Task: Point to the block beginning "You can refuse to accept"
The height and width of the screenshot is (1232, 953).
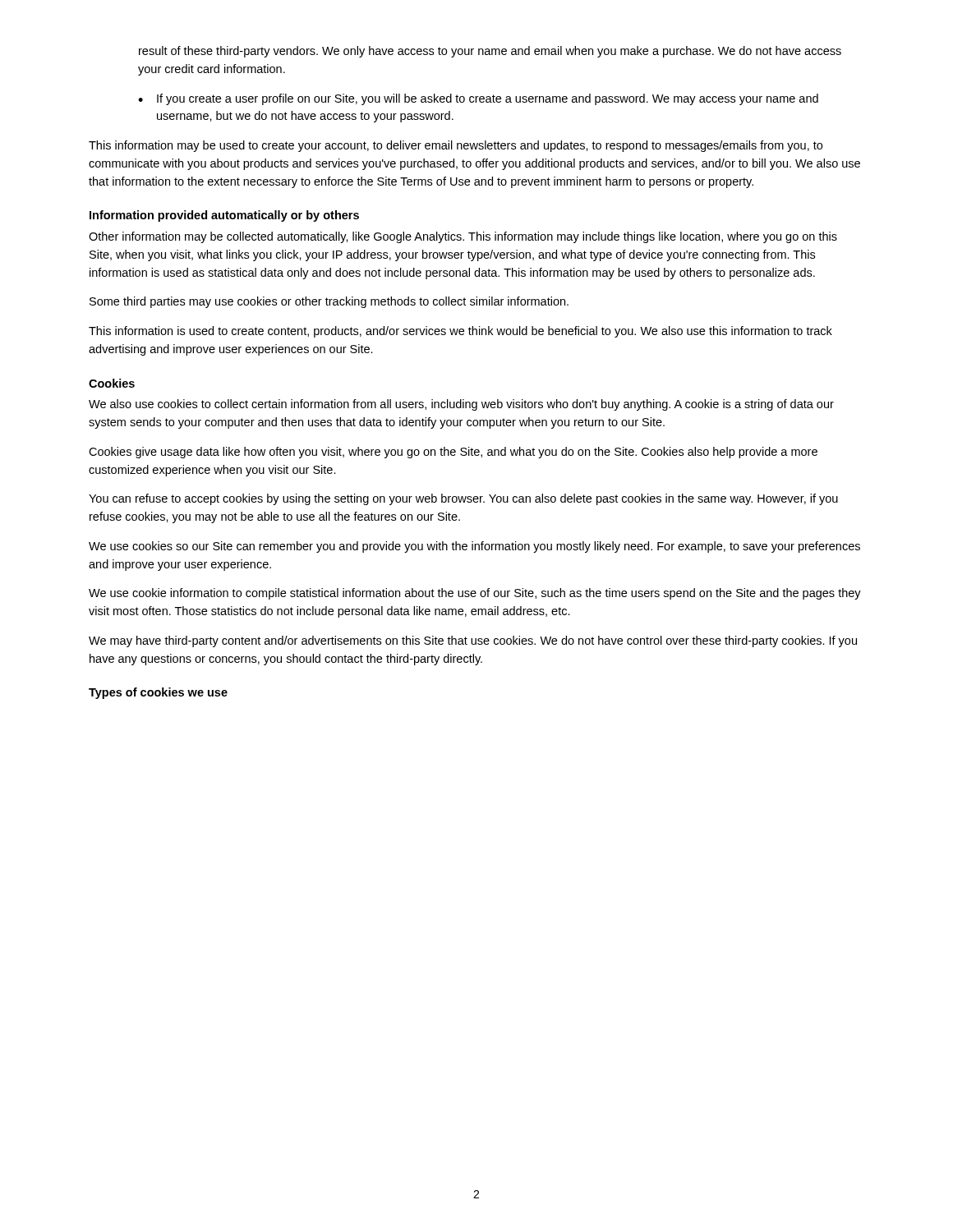Action: click(x=464, y=508)
